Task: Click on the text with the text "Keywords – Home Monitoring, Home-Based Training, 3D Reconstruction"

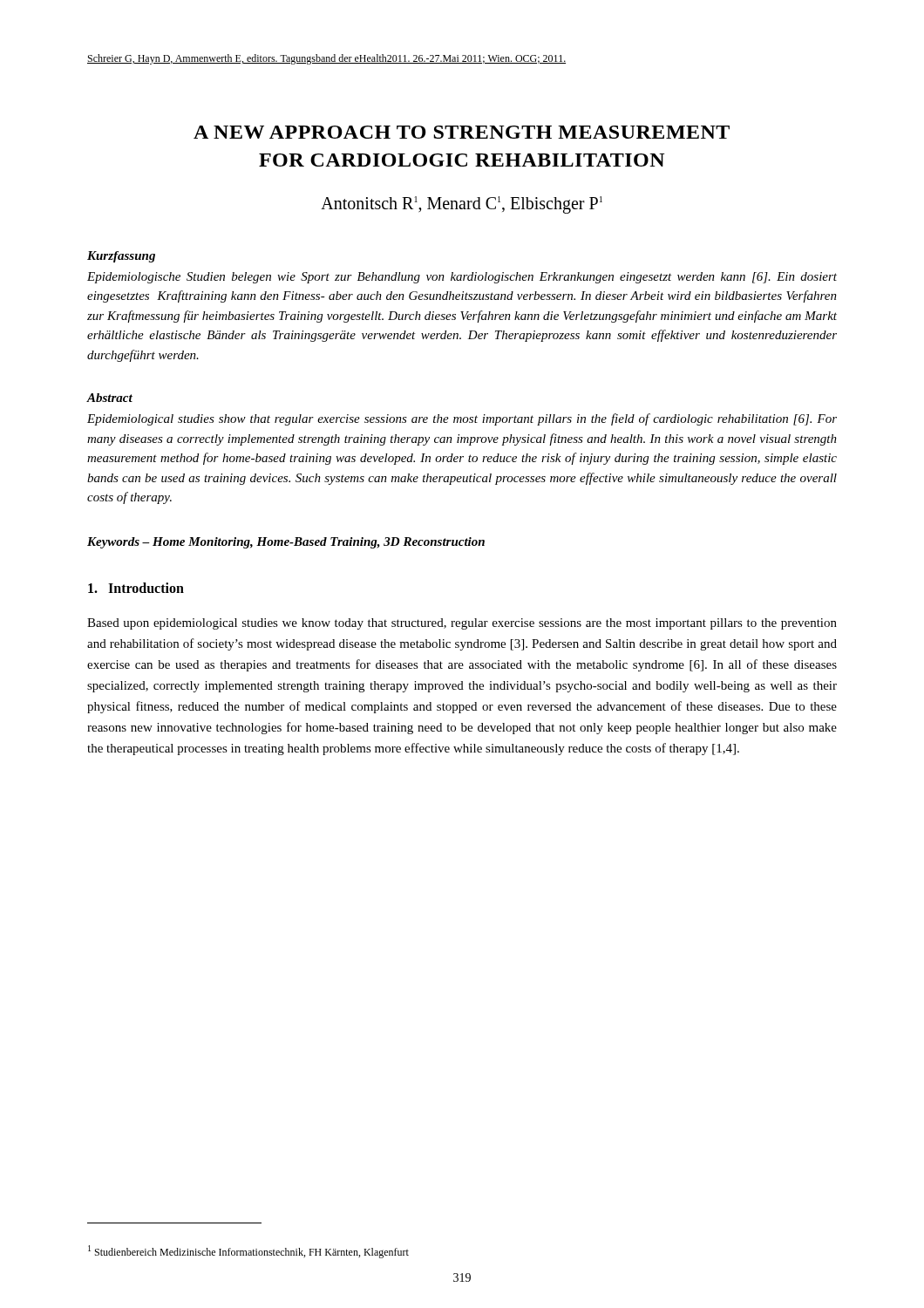Action: point(286,541)
